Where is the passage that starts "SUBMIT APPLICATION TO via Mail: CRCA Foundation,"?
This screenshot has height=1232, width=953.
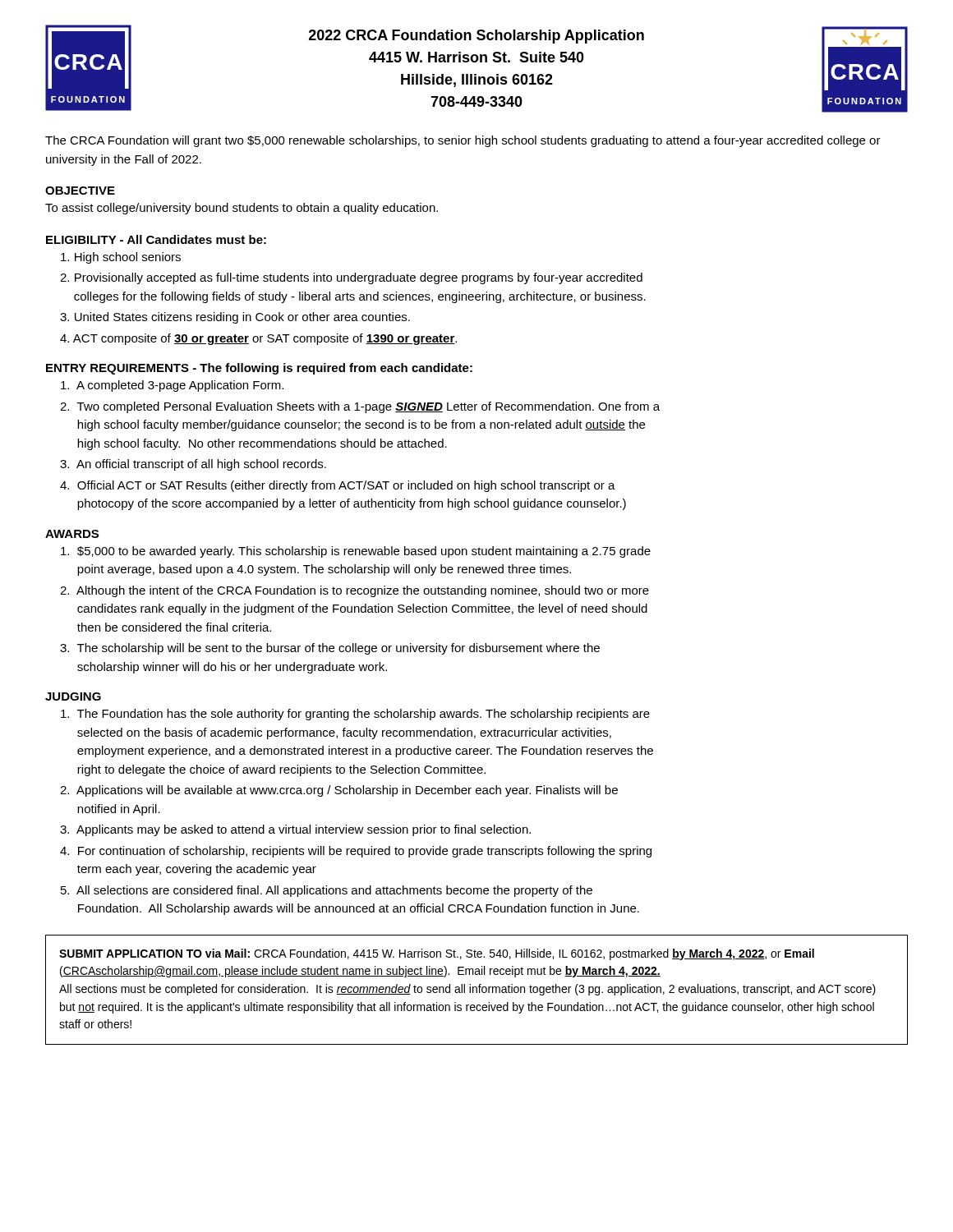pos(468,989)
